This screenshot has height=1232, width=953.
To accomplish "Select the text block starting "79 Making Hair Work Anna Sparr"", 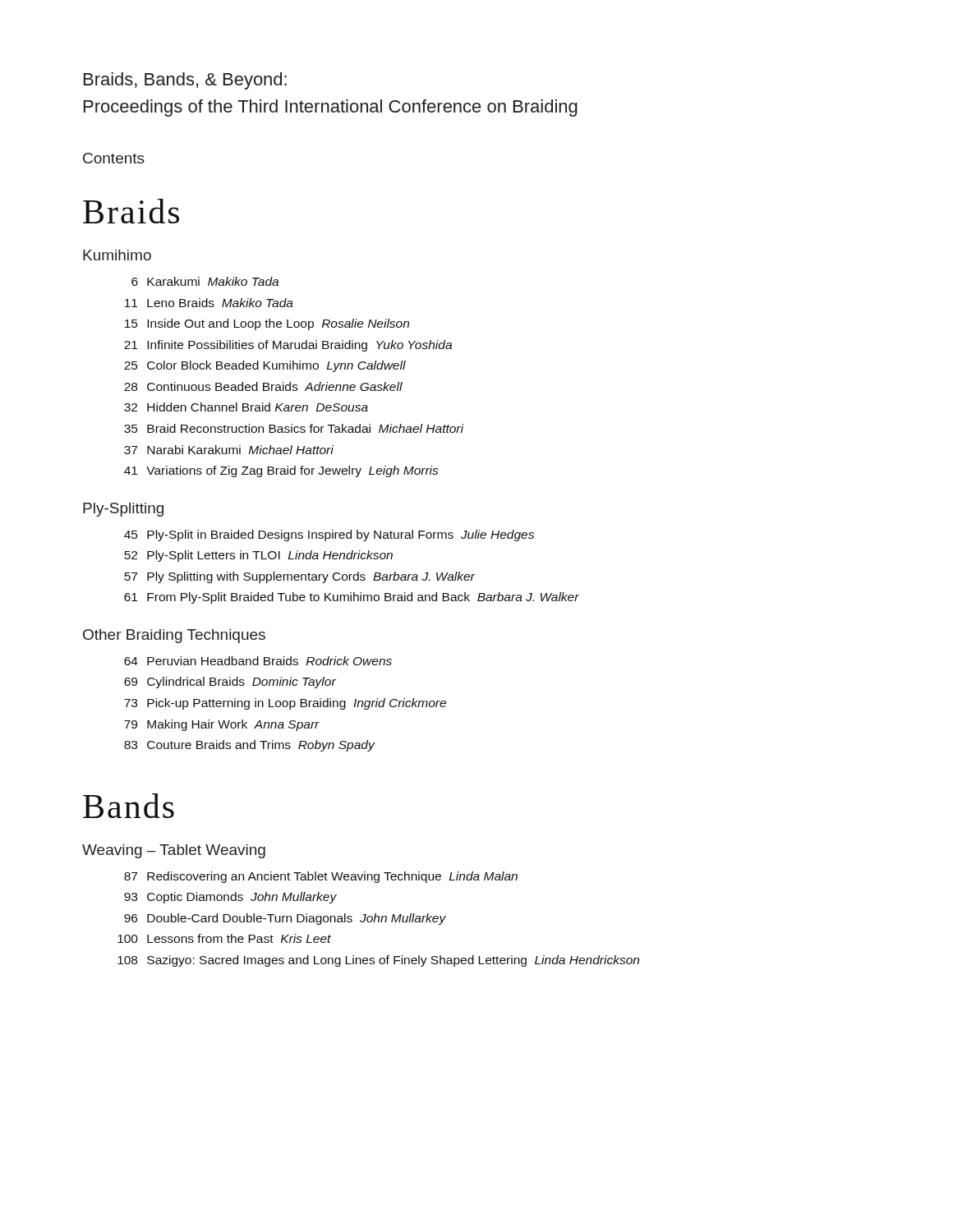I will 215,724.
